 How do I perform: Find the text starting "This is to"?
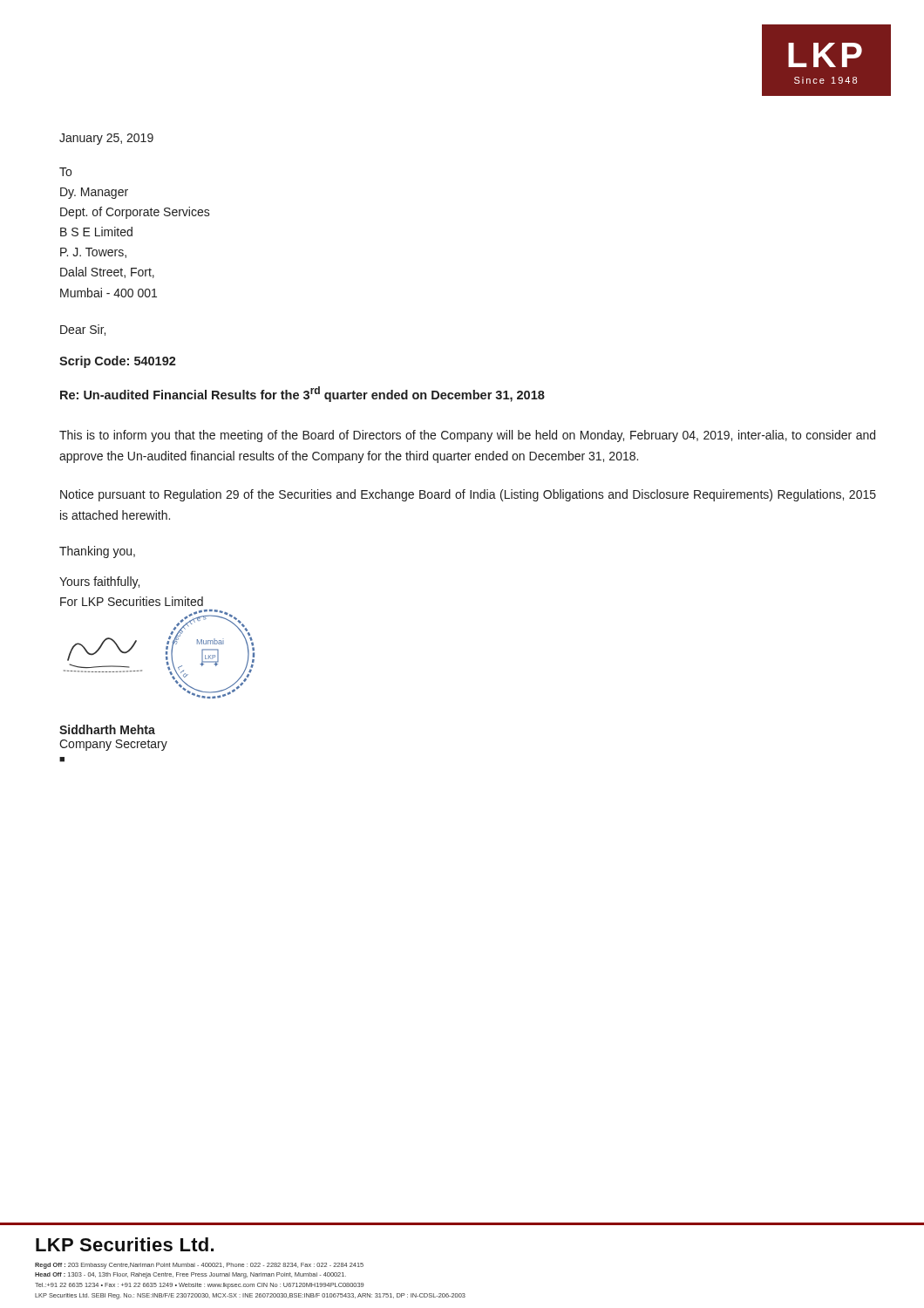click(468, 446)
